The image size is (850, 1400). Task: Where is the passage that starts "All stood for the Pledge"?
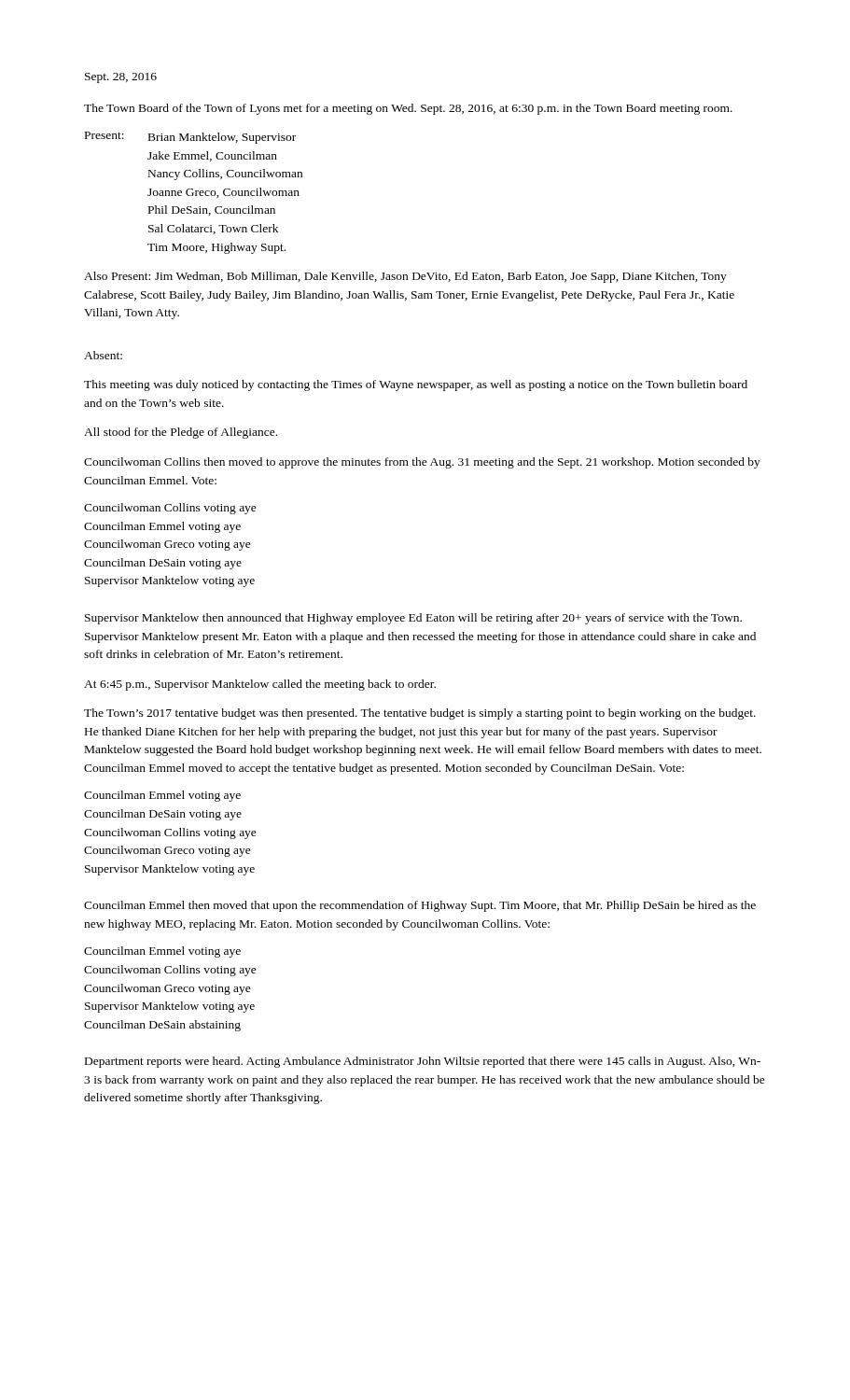(181, 433)
